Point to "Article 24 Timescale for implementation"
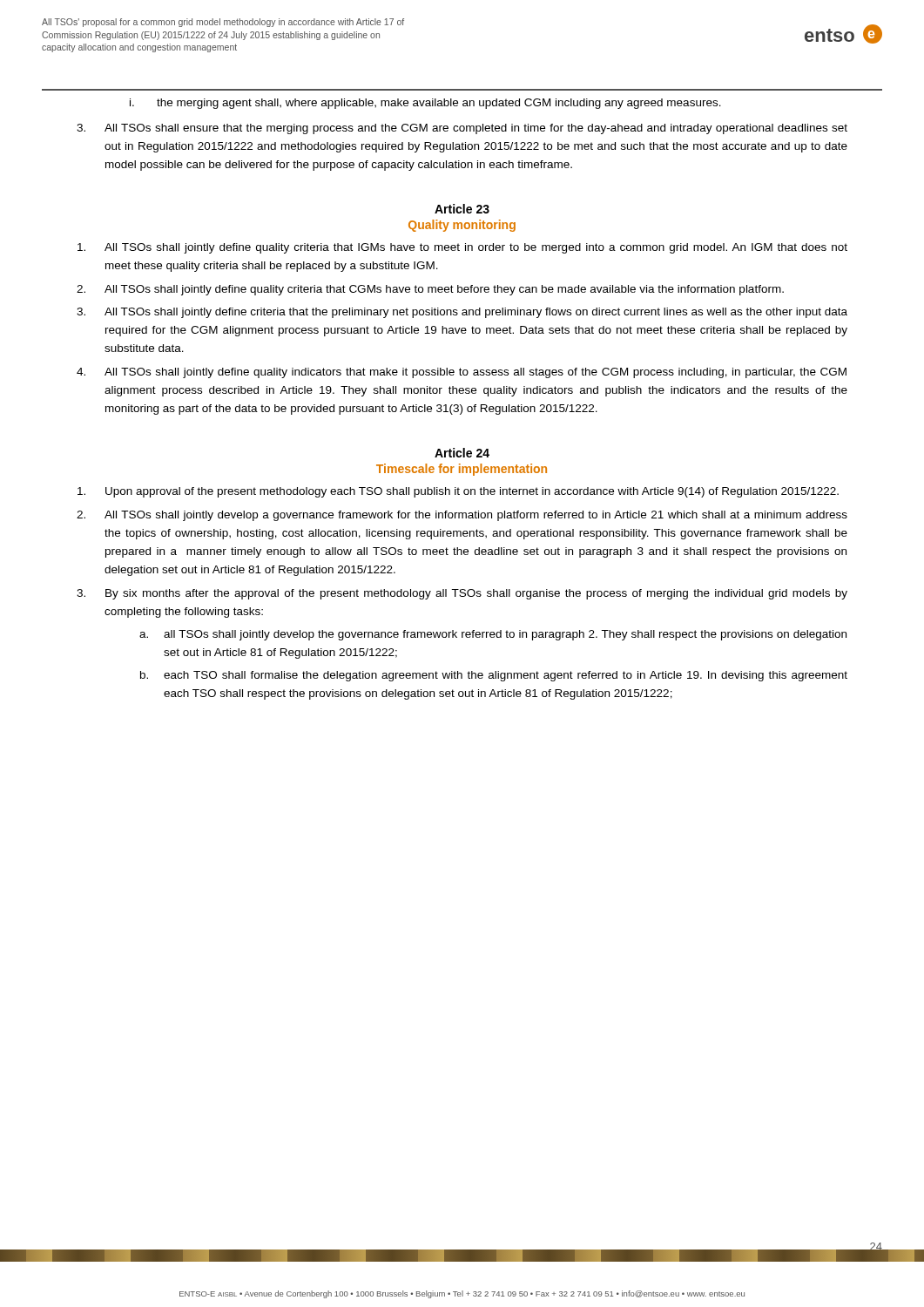Viewport: 924px width, 1307px height. [462, 461]
